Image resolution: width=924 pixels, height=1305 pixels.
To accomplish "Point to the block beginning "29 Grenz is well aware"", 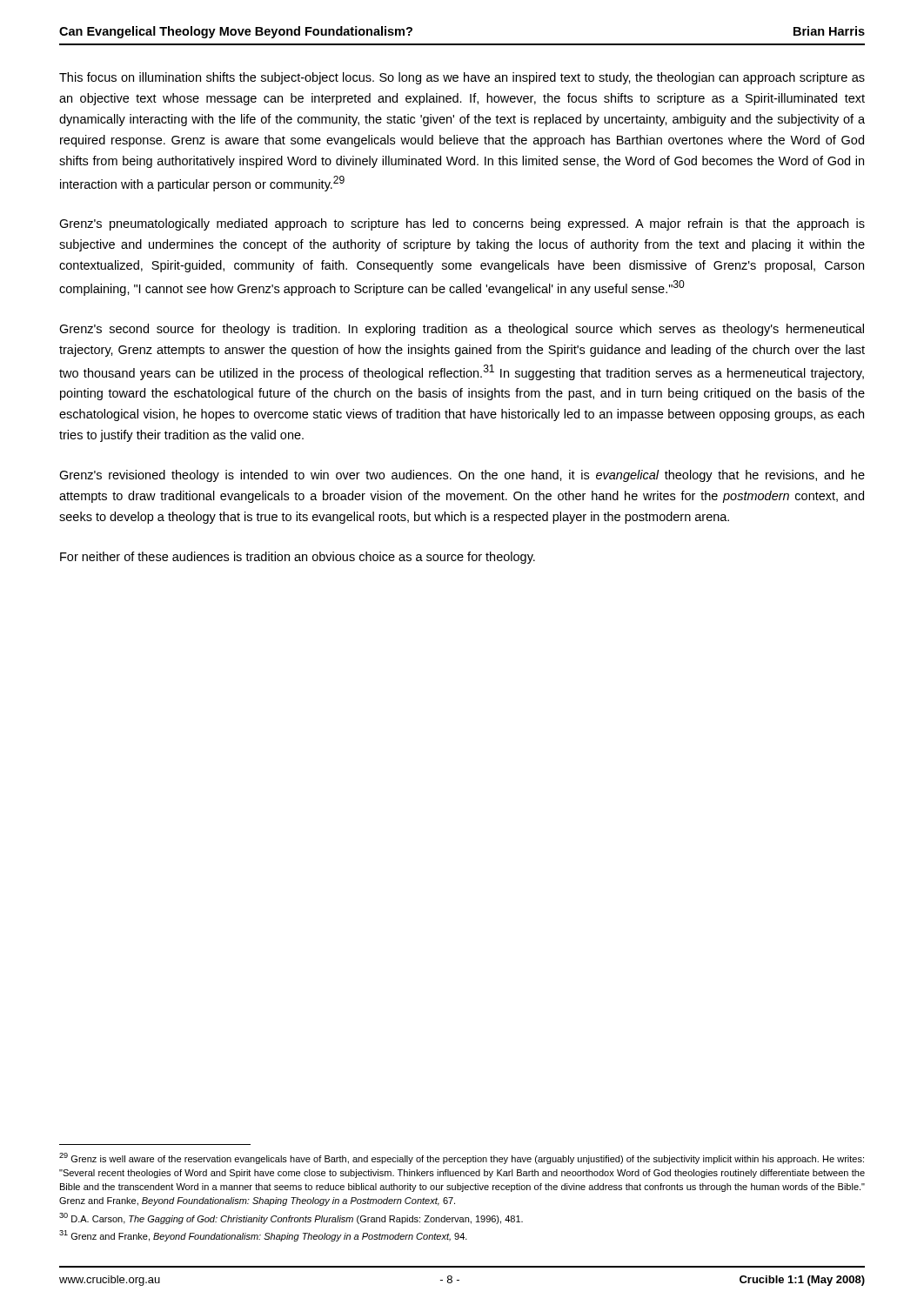I will coord(462,1179).
